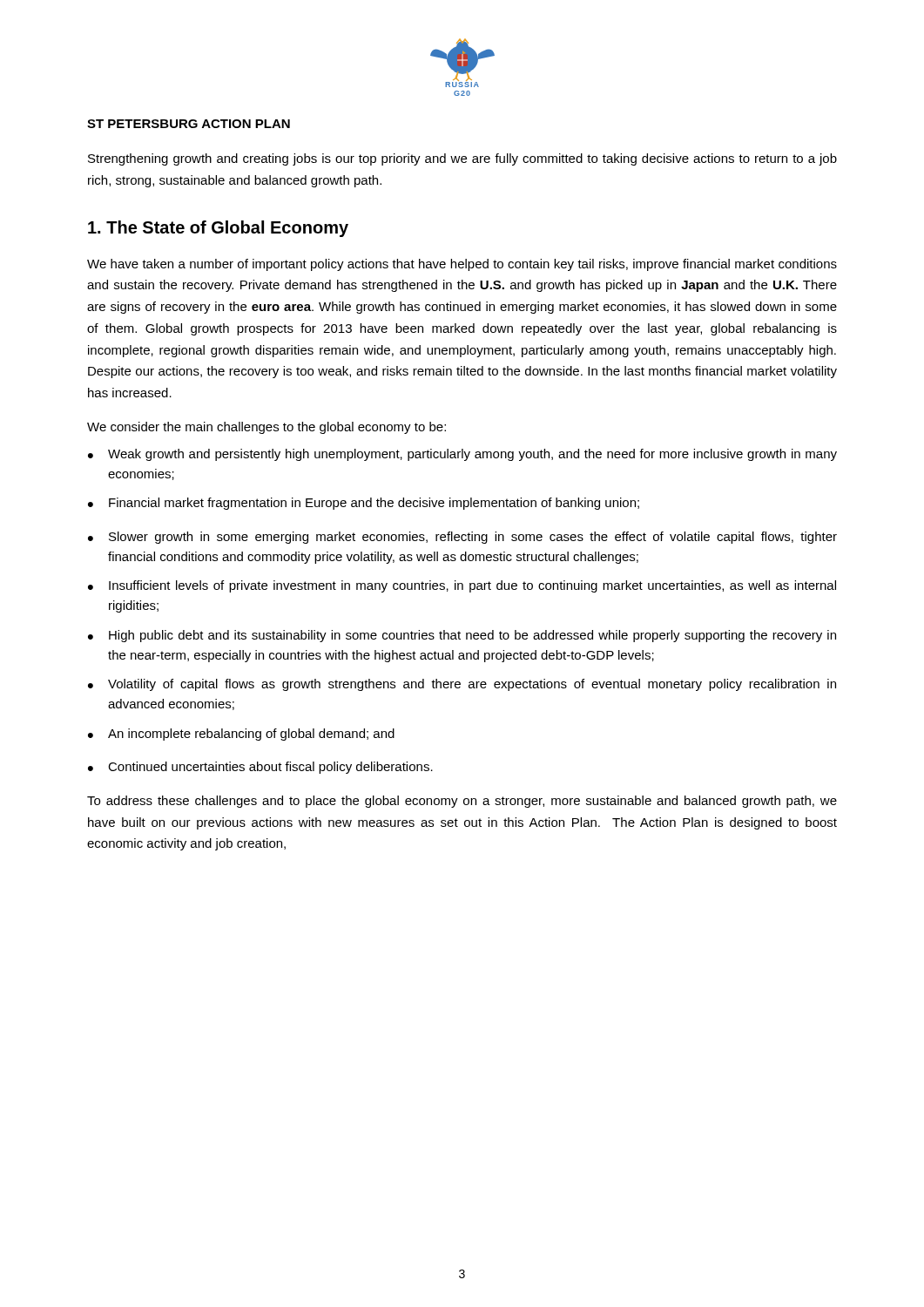Screen dimensions: 1307x924
Task: Select the block starting "1. The State of"
Action: (x=218, y=227)
